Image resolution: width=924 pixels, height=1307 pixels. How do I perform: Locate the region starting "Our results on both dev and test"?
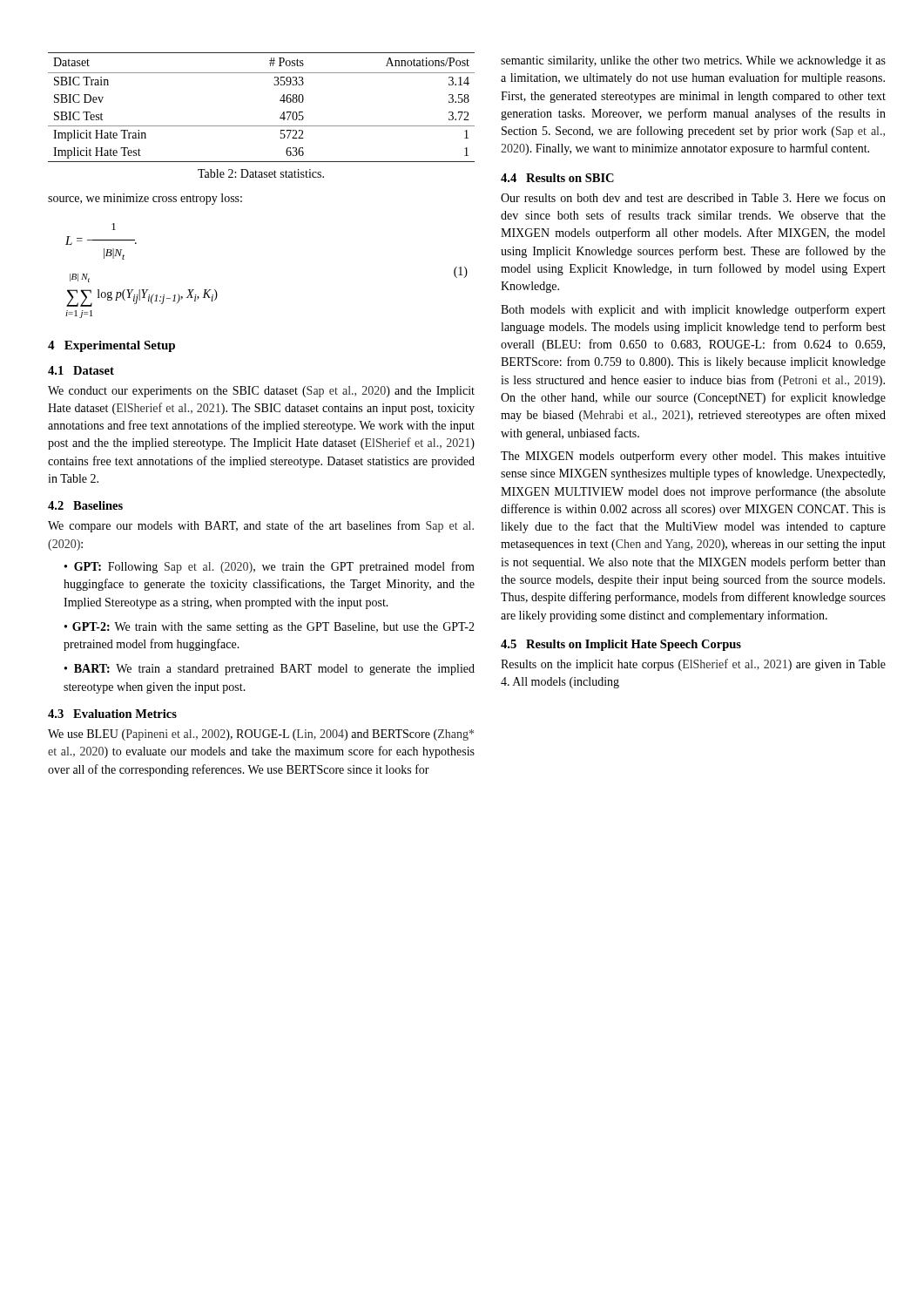[x=693, y=242]
